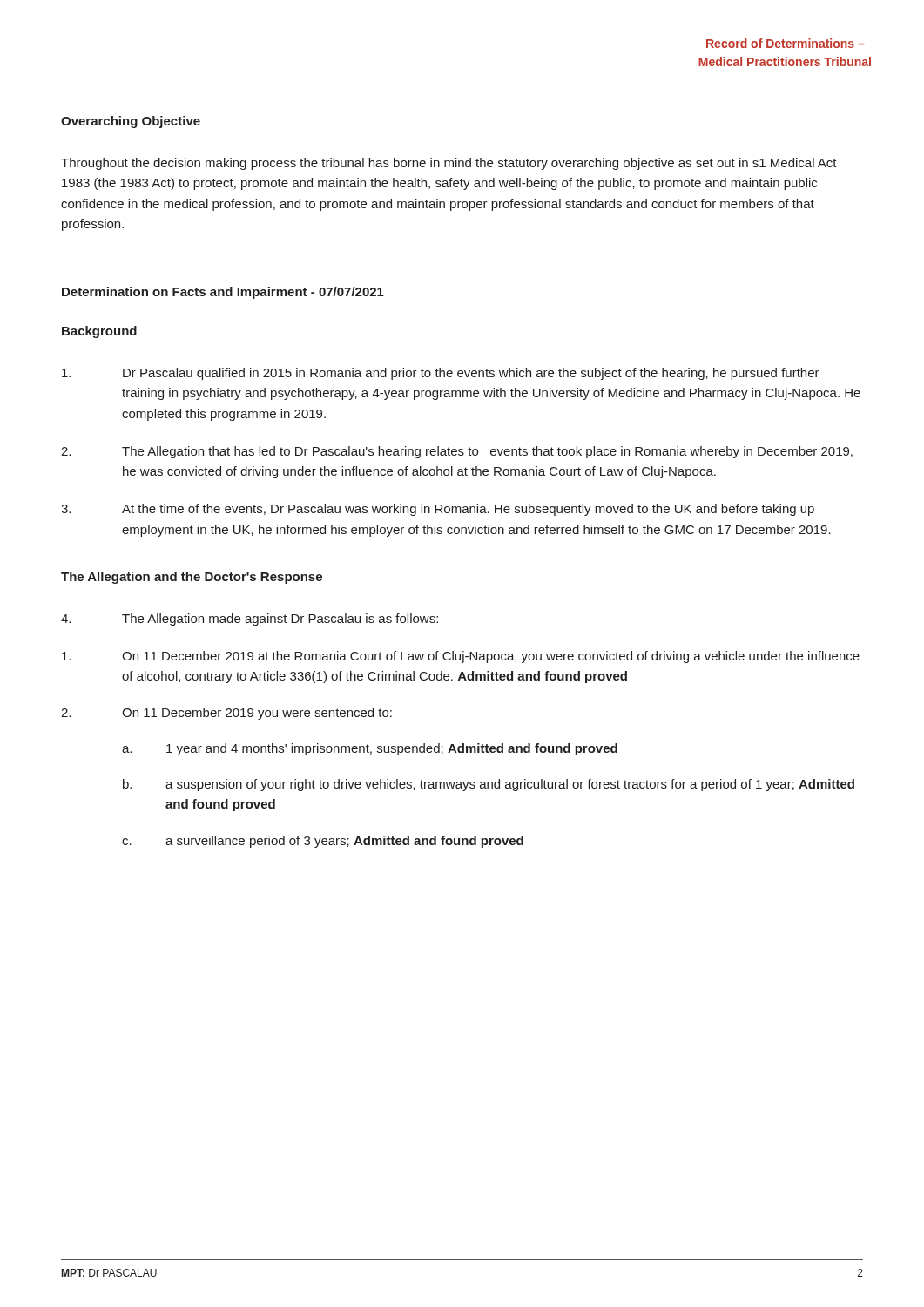Click the passage that begins "a. 1 year and 4 months'"
The image size is (924, 1307).
pos(492,748)
